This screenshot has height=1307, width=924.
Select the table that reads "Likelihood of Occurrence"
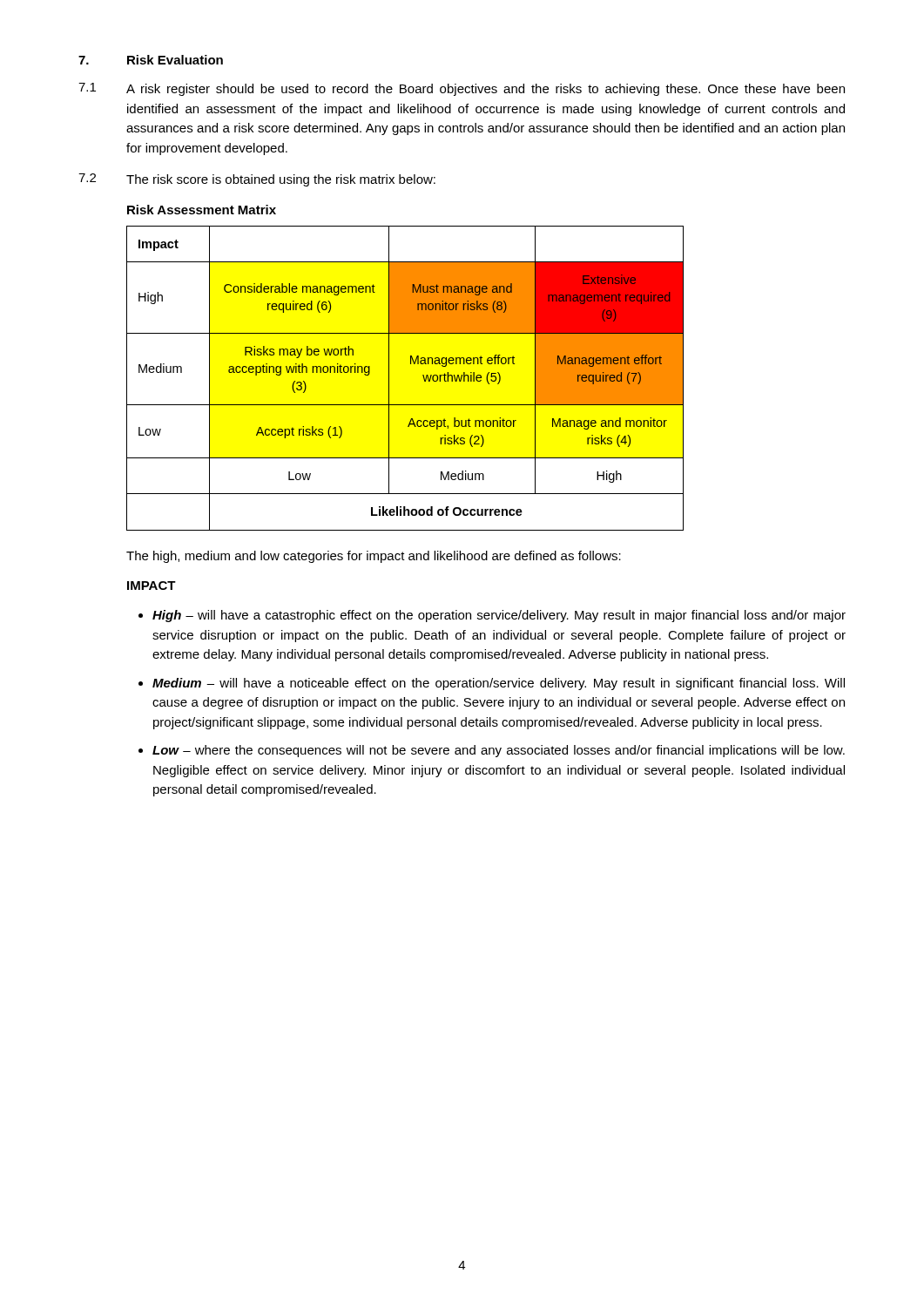tap(486, 378)
